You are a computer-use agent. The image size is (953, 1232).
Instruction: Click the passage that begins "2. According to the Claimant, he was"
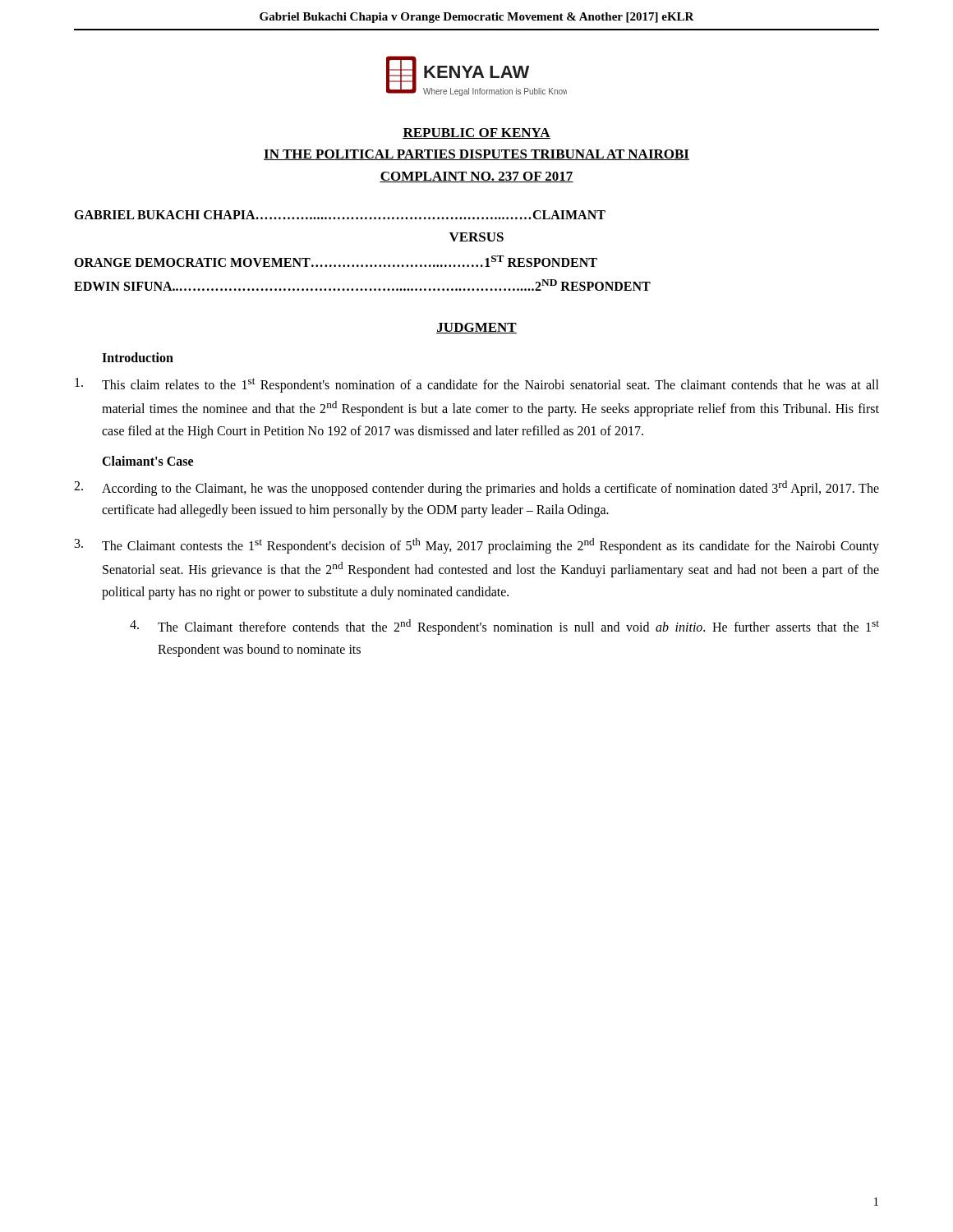[476, 498]
